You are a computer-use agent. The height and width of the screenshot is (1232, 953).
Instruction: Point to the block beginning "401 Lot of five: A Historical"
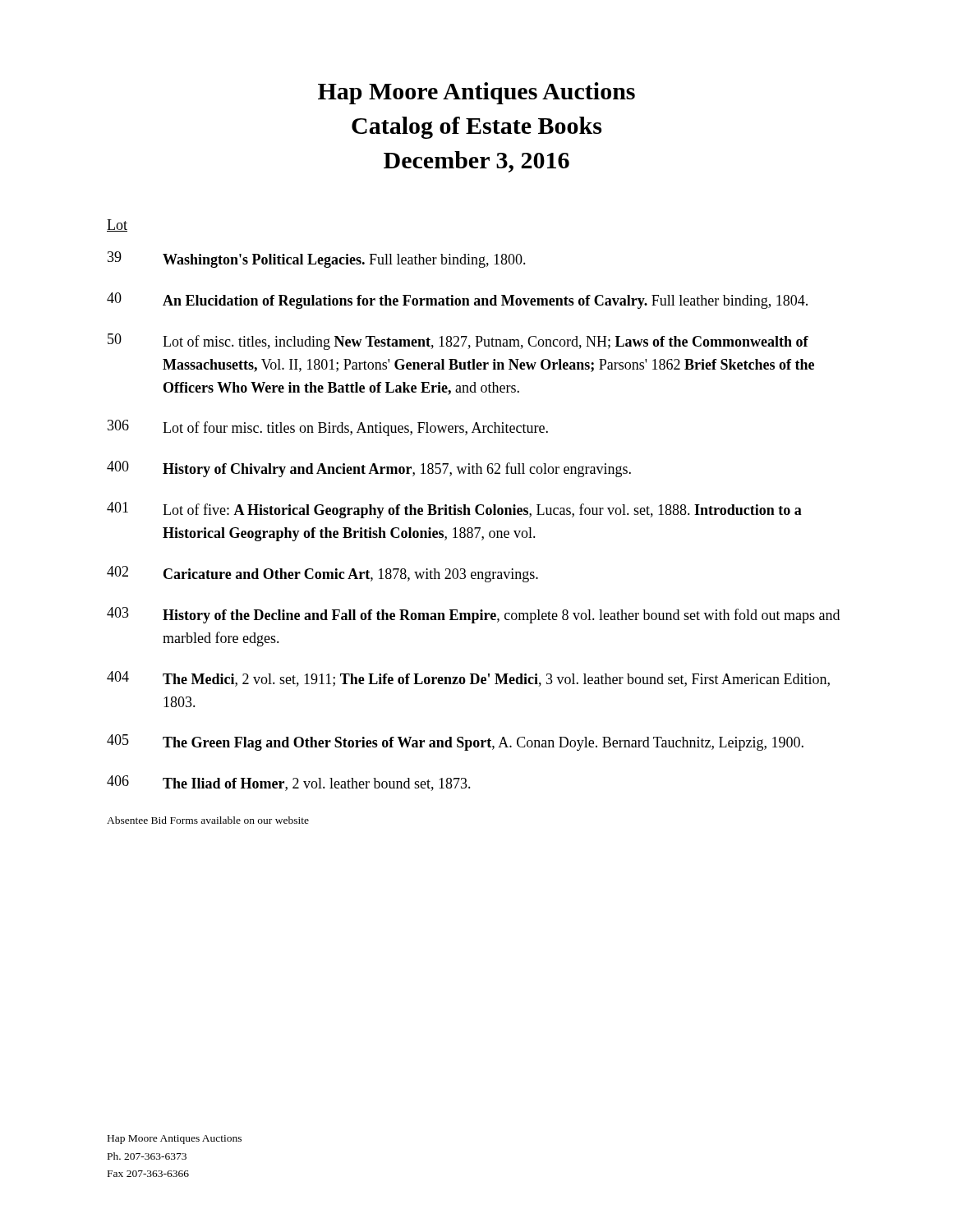(x=476, y=522)
